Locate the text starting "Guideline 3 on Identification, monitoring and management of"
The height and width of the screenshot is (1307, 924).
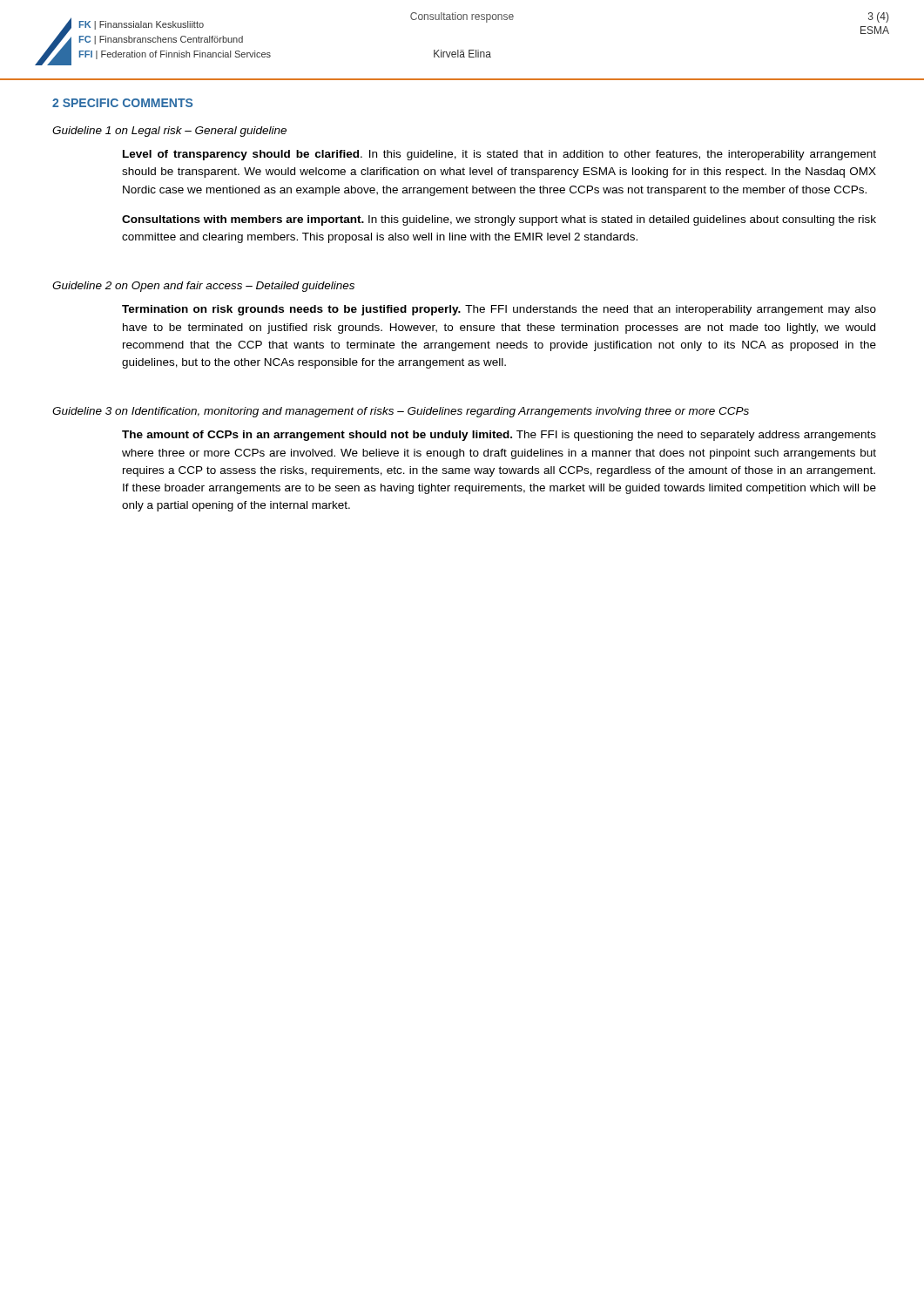401,411
